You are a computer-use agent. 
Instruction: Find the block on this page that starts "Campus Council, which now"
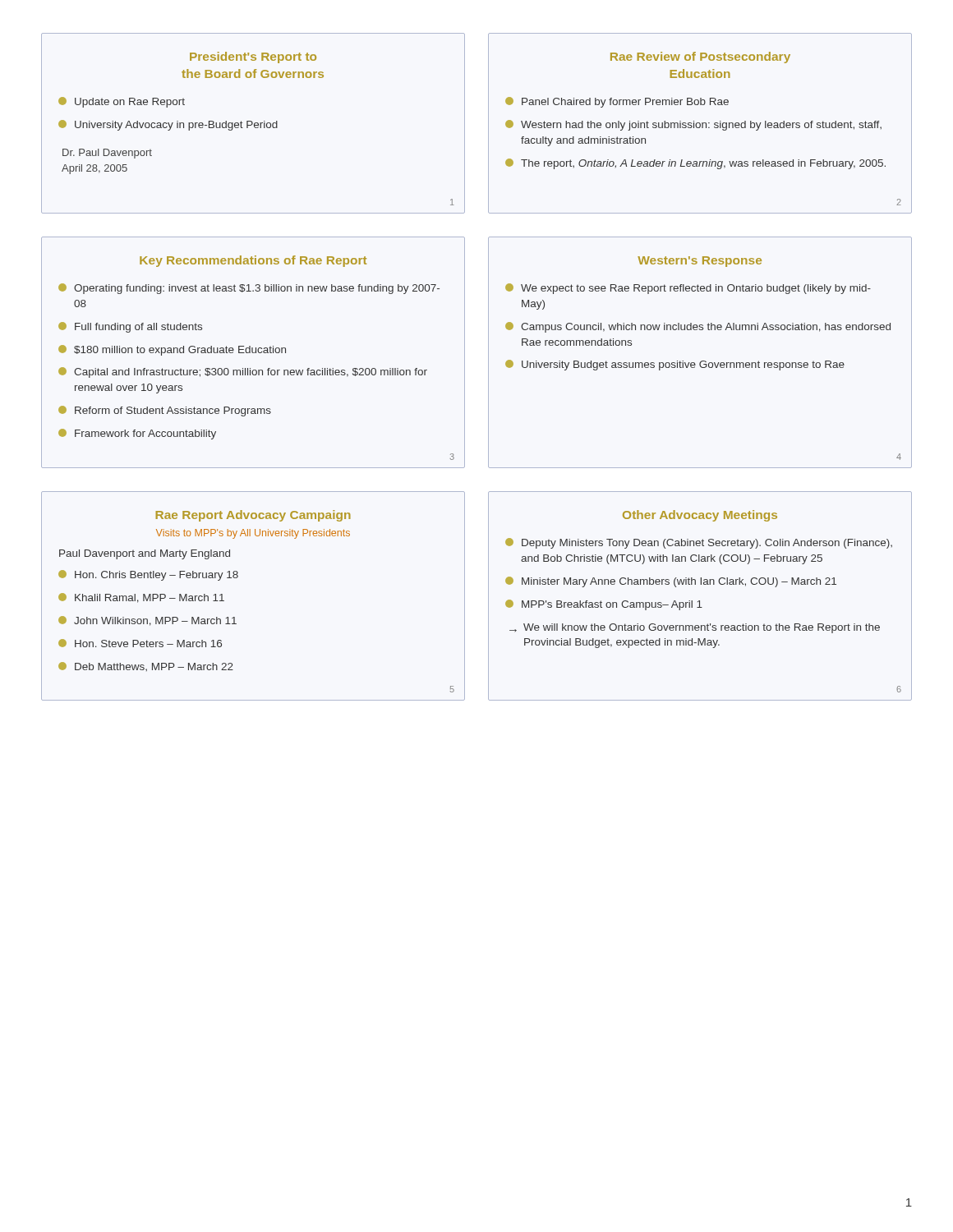pyautogui.click(x=700, y=335)
